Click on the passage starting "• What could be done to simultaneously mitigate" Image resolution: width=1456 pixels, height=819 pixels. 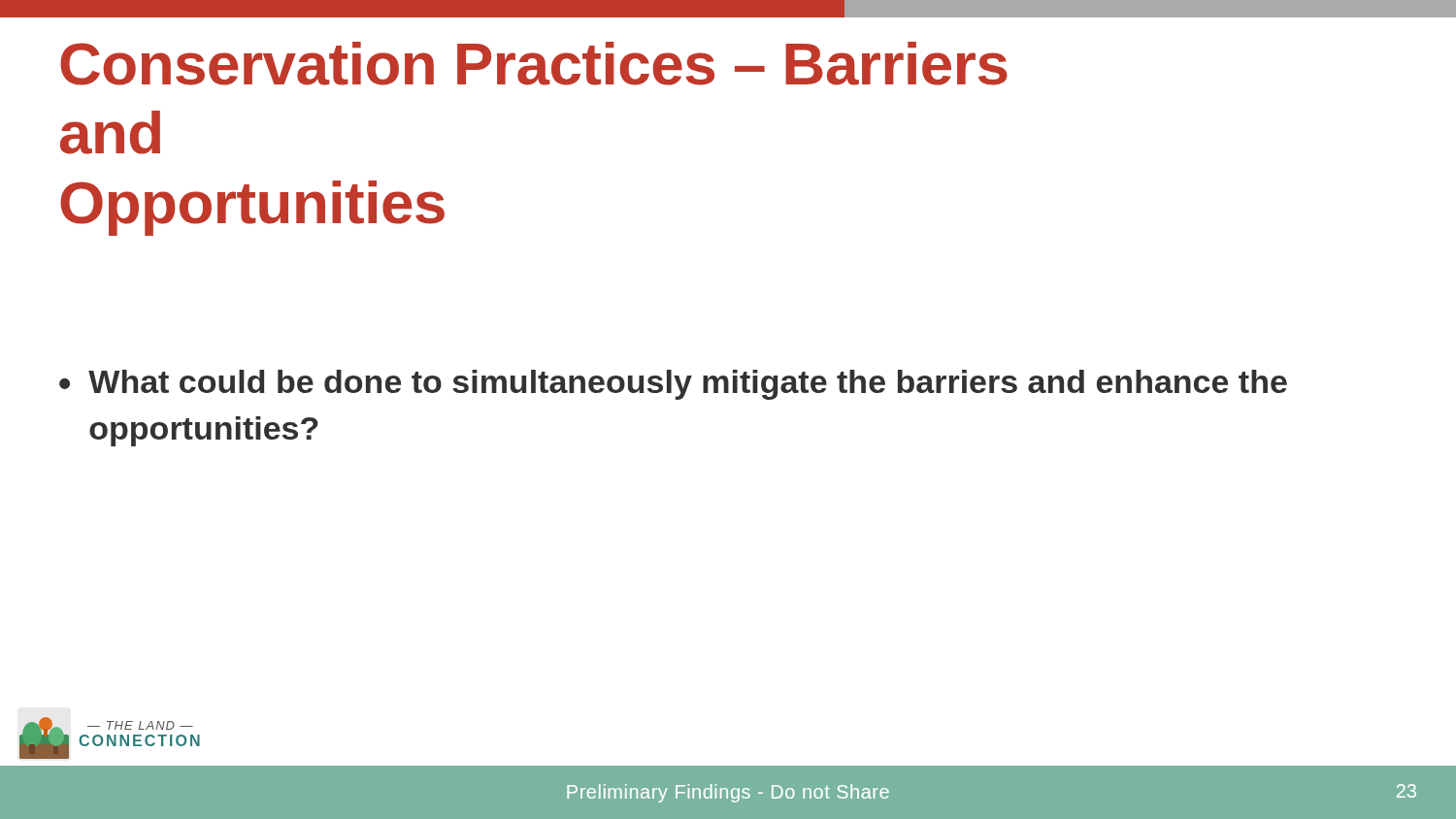[713, 405]
